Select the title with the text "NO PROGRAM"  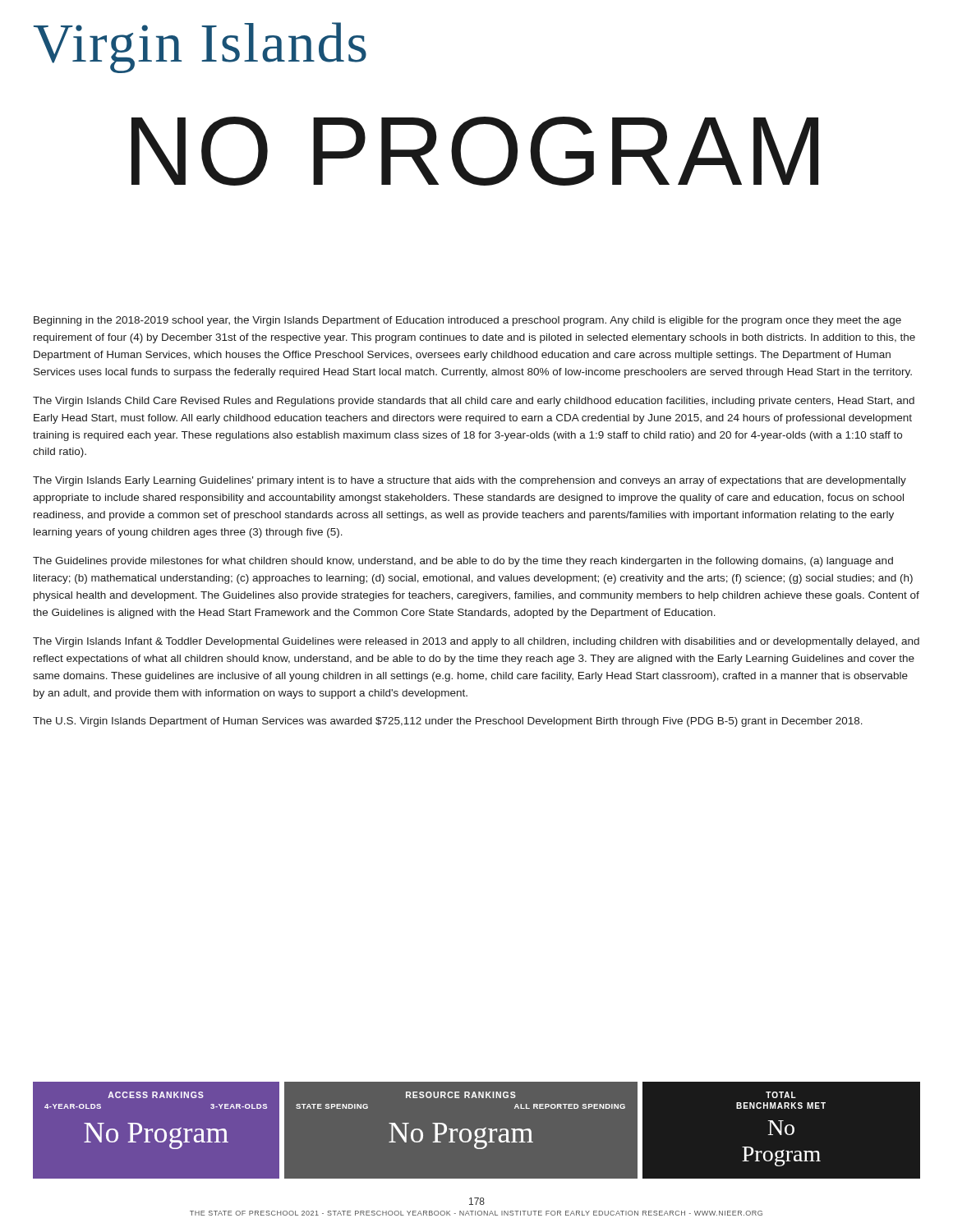point(476,152)
